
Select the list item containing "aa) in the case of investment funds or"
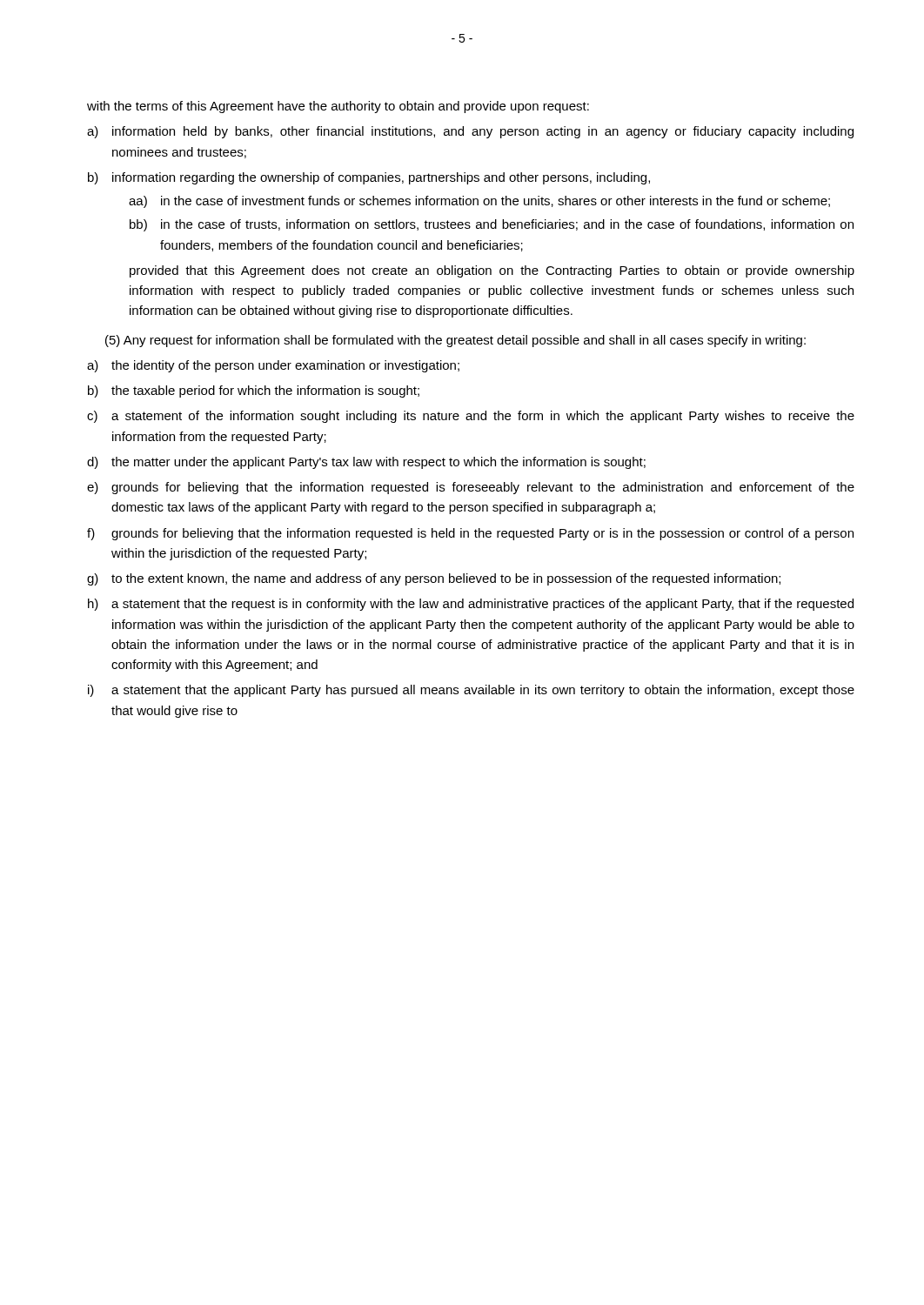click(492, 201)
